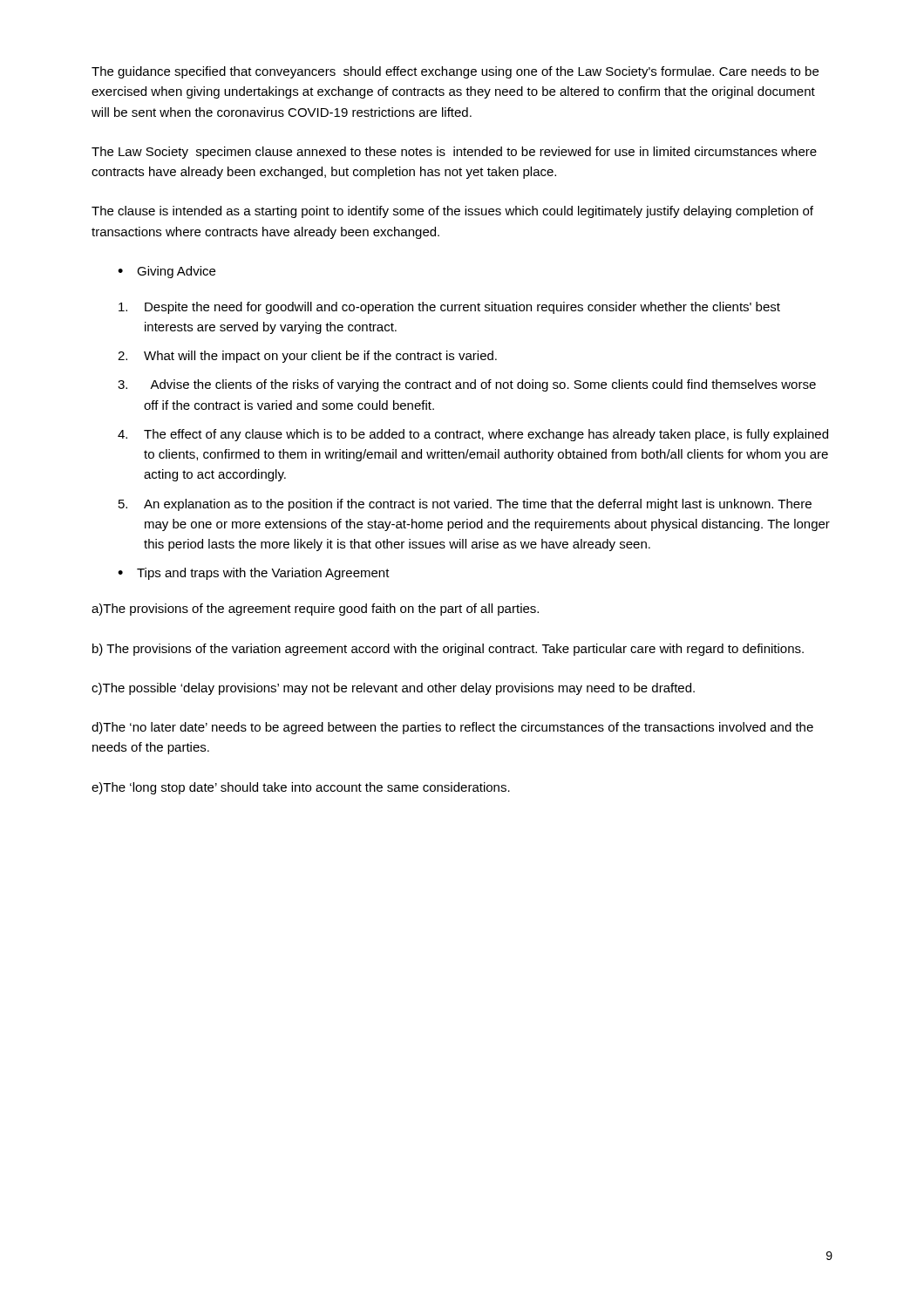Point to "• Giving Advice"
This screenshot has height=1308, width=924.
[167, 272]
